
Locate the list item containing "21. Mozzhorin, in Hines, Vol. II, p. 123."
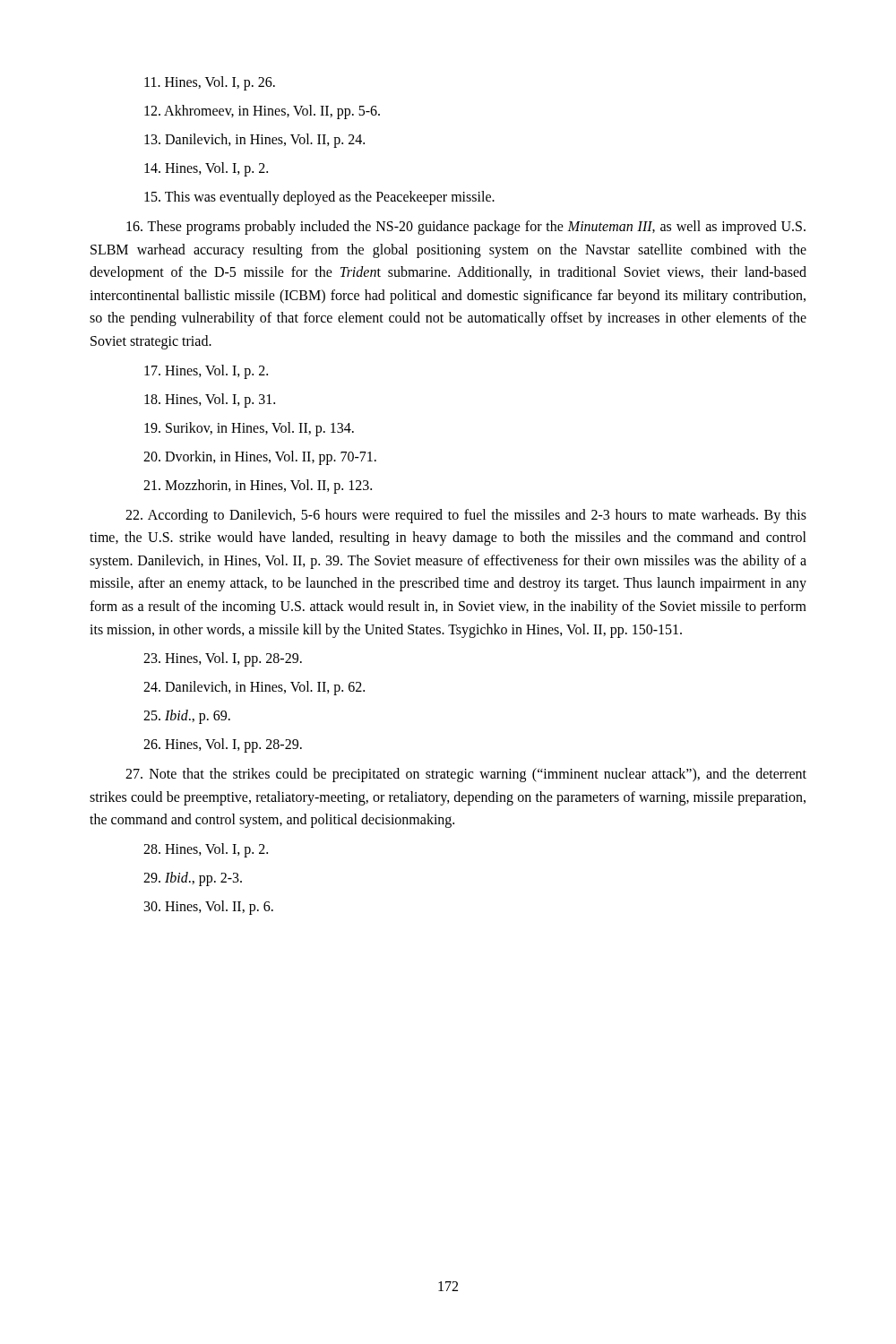pyautogui.click(x=258, y=485)
